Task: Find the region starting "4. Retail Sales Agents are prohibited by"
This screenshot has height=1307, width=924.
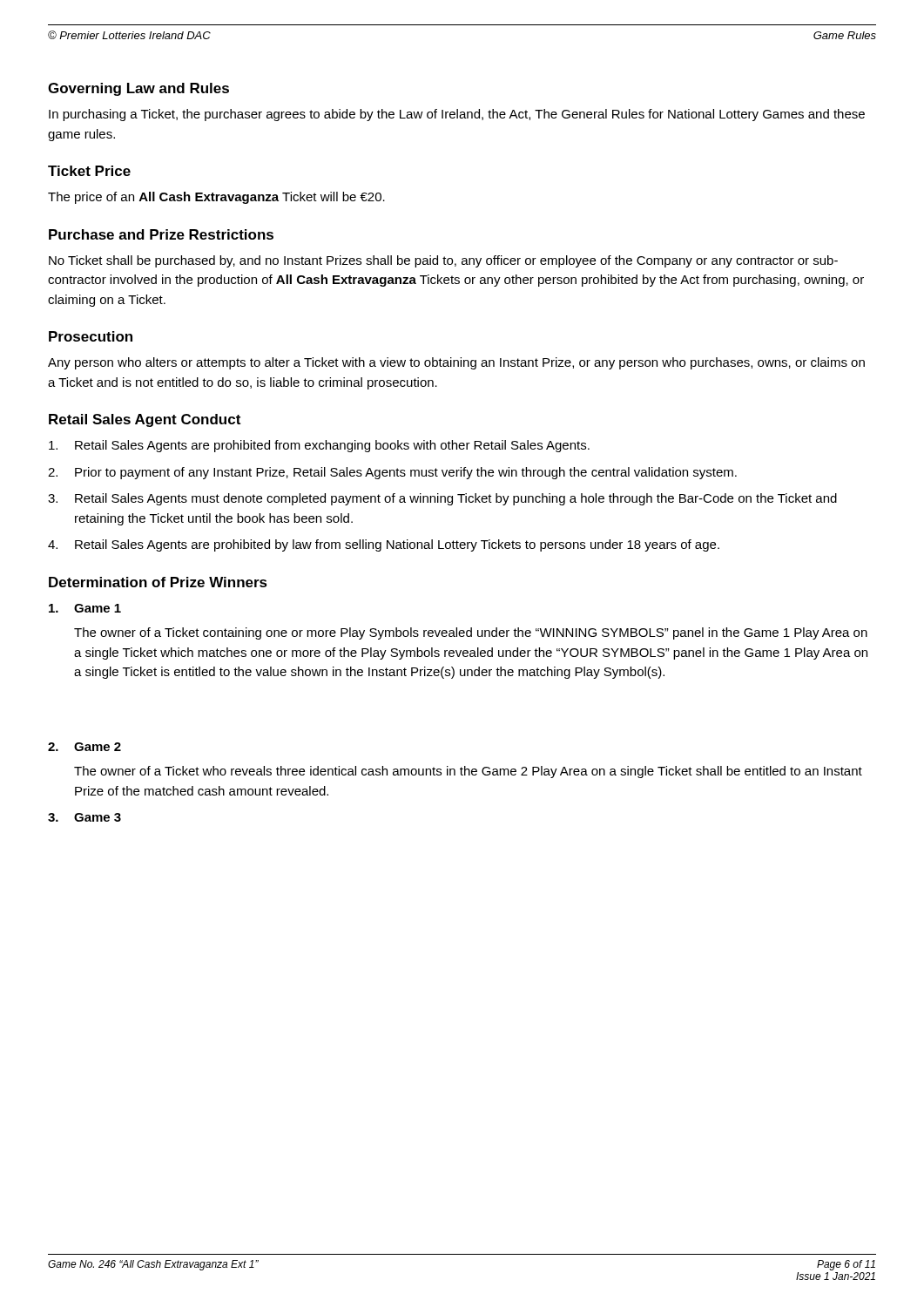Action: 462,545
